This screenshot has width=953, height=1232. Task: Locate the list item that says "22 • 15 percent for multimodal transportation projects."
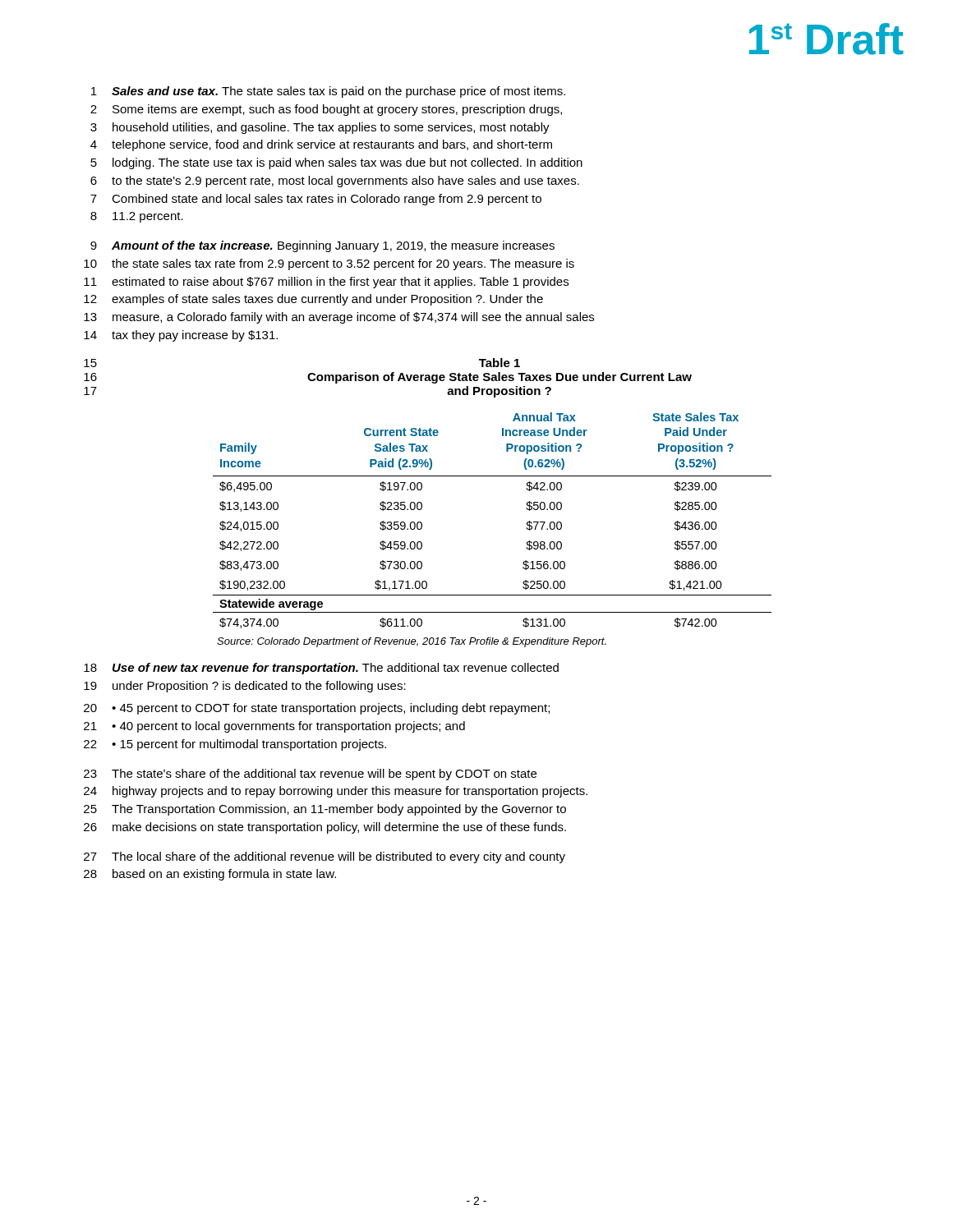pos(235,745)
